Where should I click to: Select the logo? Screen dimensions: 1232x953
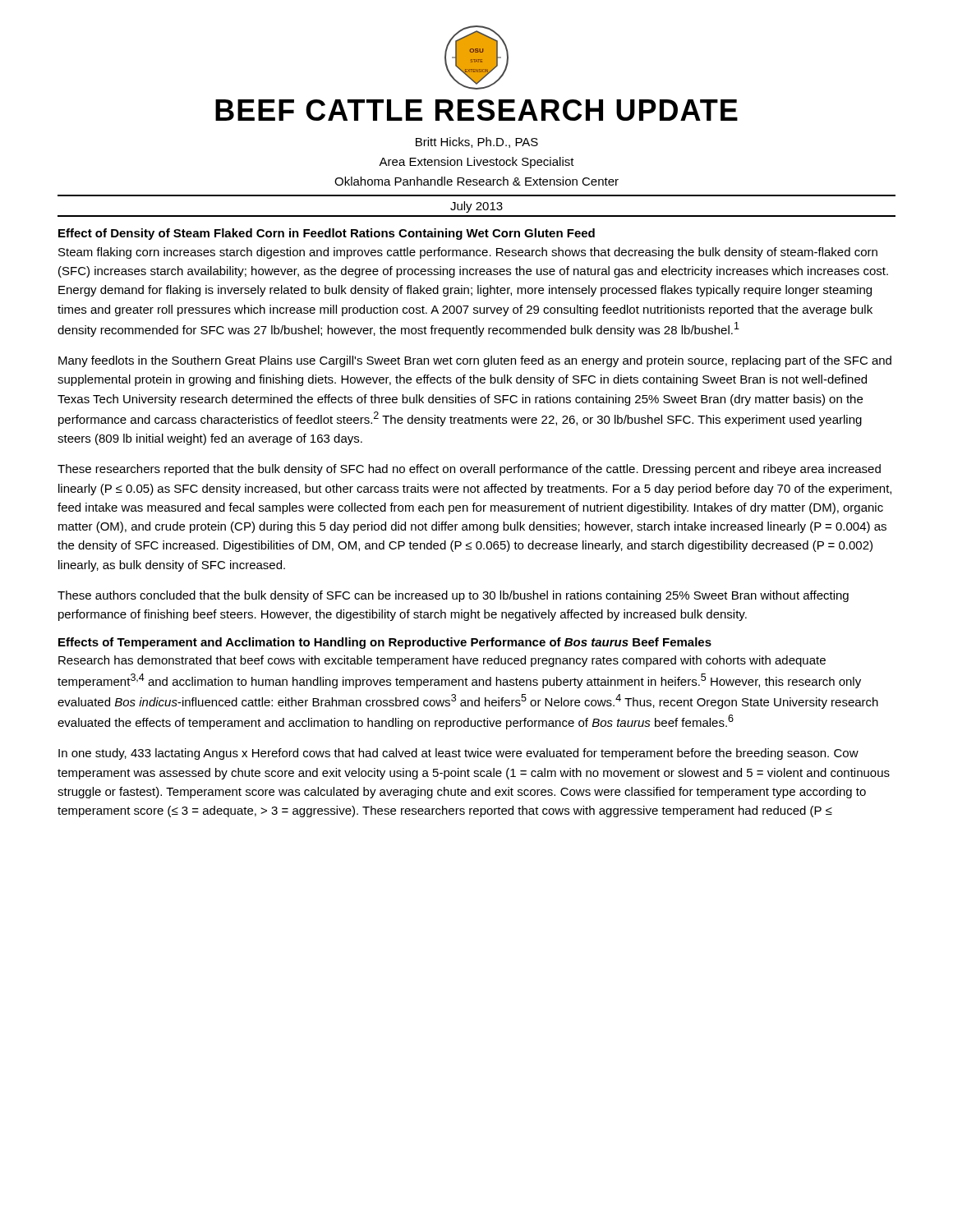coord(476,59)
